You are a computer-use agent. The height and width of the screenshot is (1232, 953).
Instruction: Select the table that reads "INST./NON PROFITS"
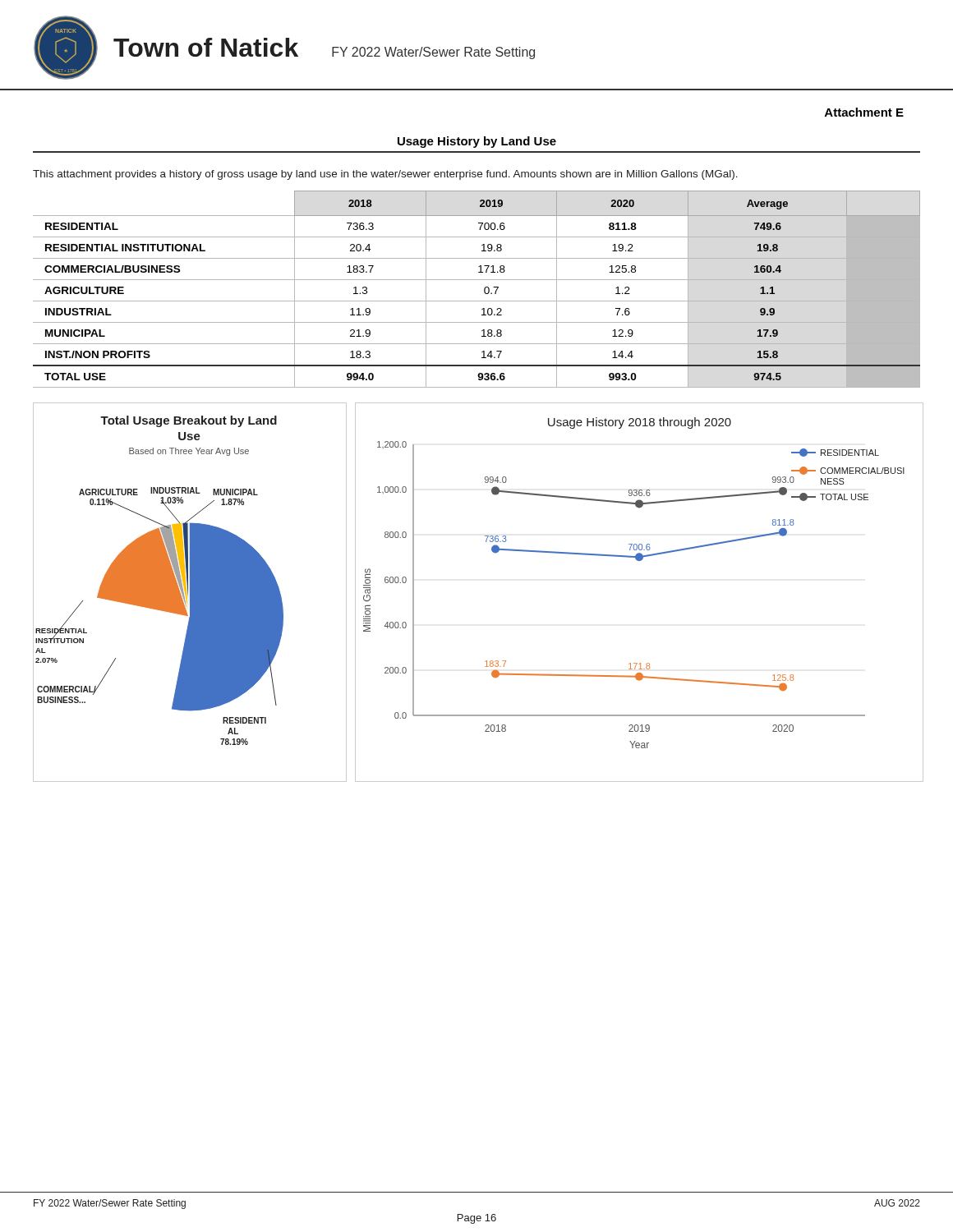(476, 289)
